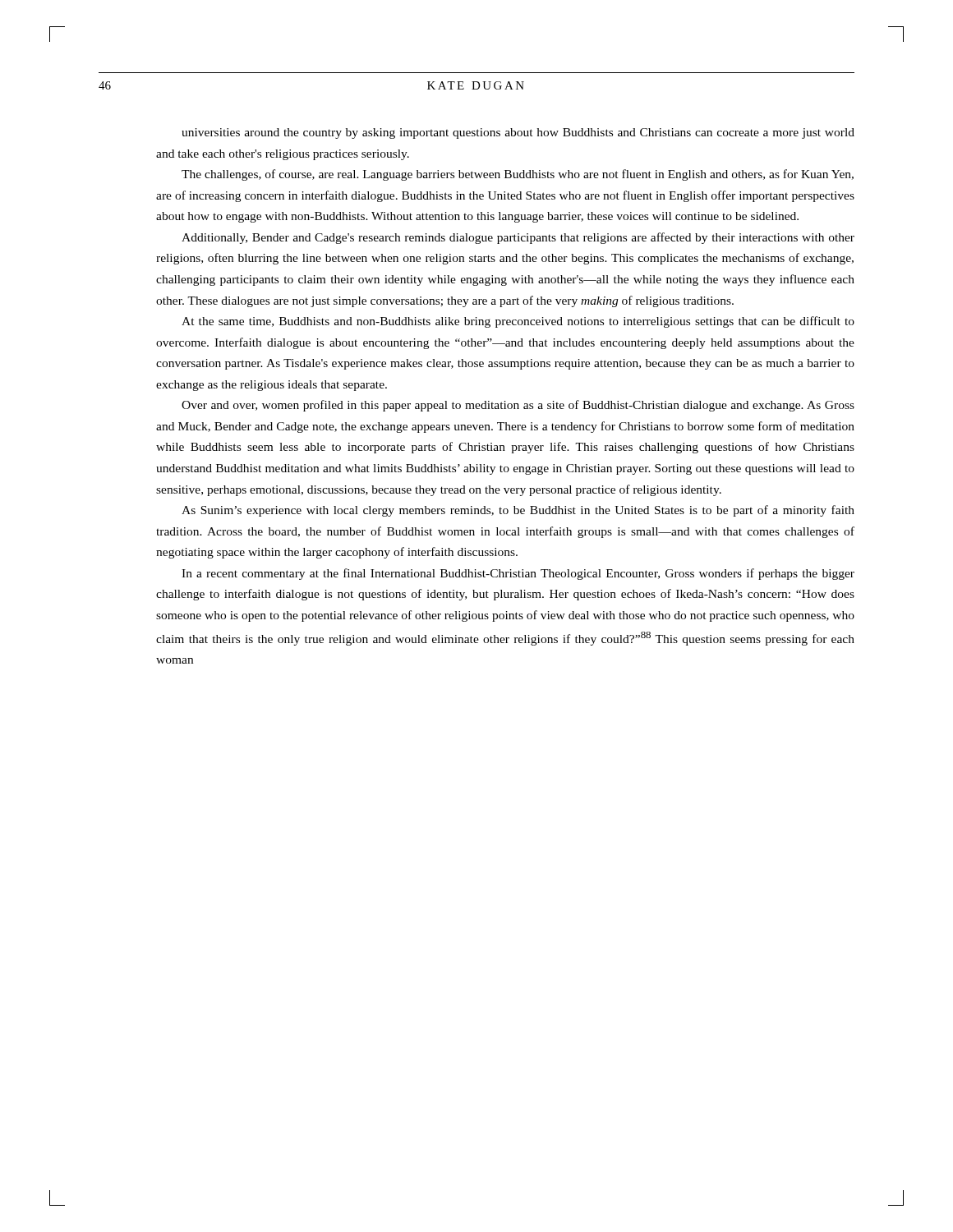Select the text block containing "Additionally, Bender and Cadge's research reminds dialogue participants"

pyautogui.click(x=505, y=269)
